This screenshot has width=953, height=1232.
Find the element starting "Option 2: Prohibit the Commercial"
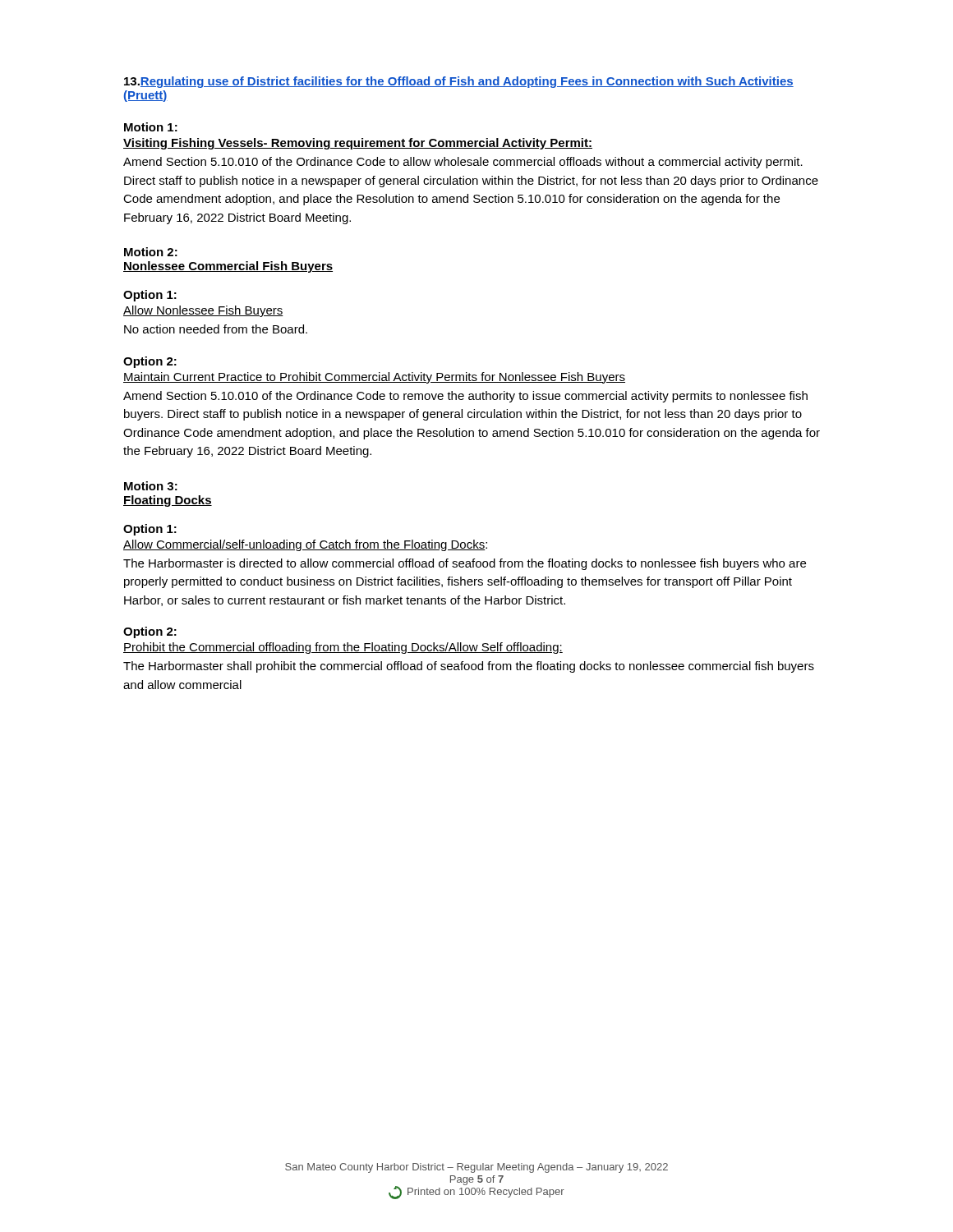coord(476,659)
